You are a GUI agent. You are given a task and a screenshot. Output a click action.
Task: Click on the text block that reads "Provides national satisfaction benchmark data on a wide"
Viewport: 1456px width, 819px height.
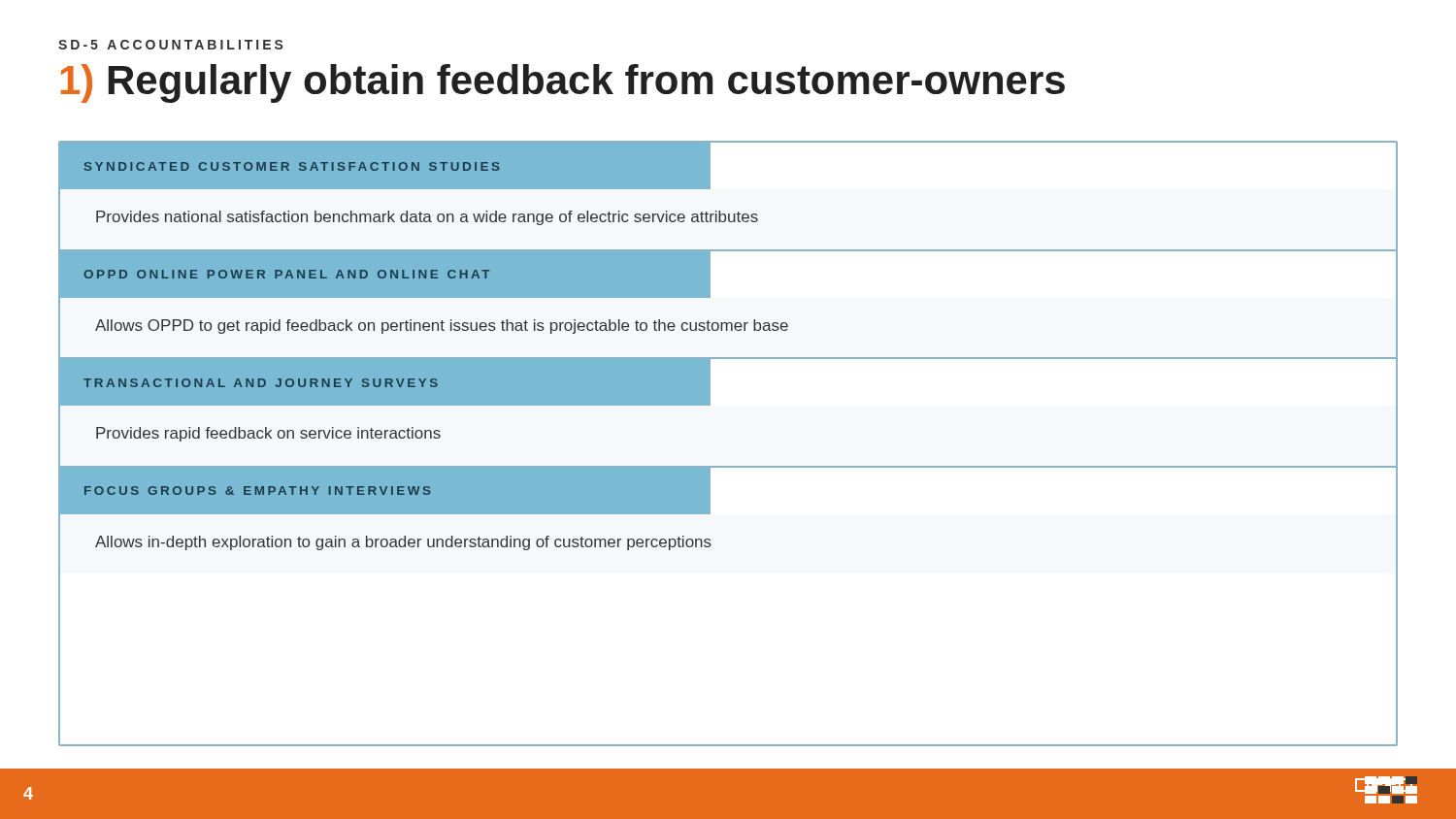[427, 217]
